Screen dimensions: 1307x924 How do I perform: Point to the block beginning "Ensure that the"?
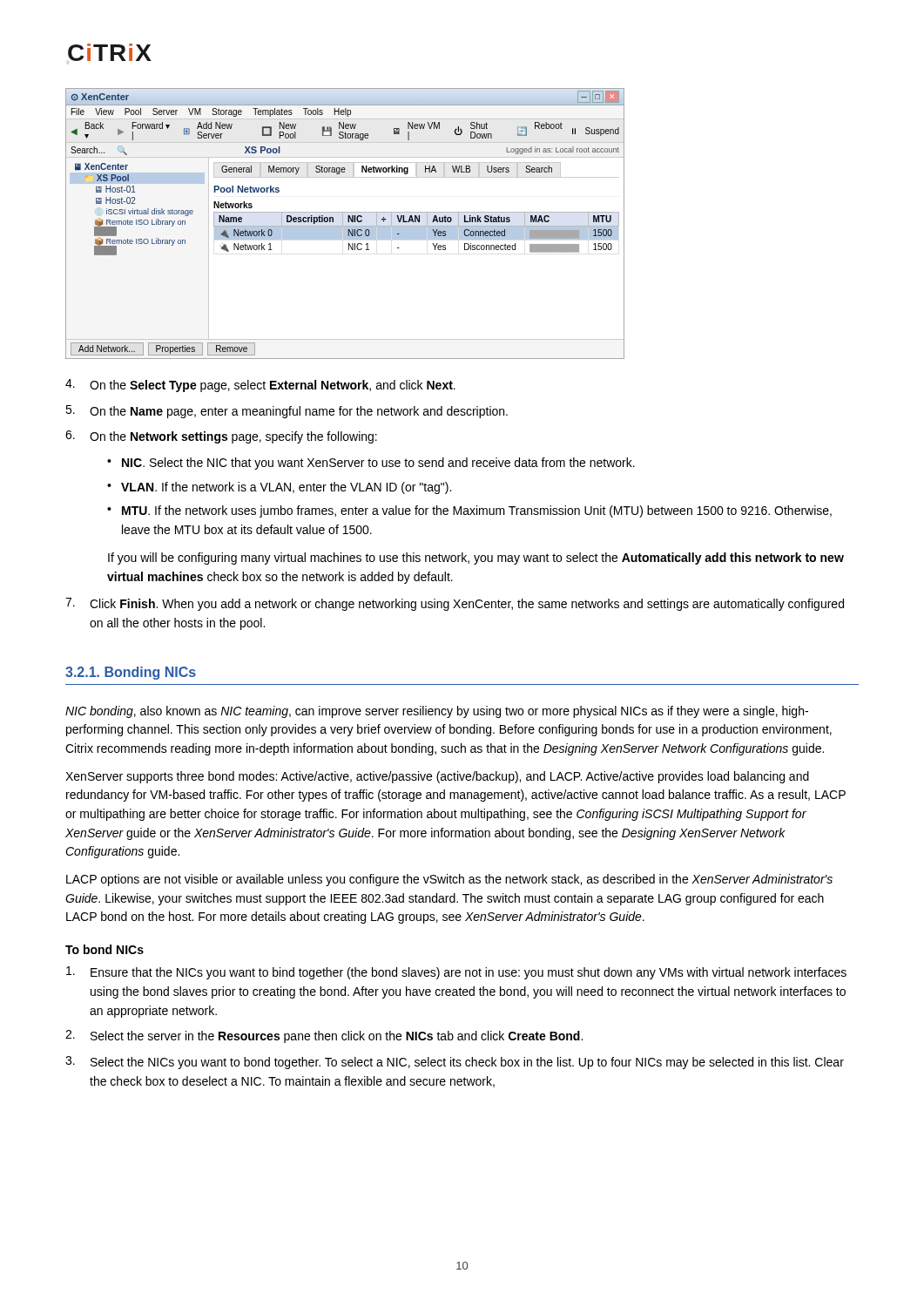tap(462, 992)
